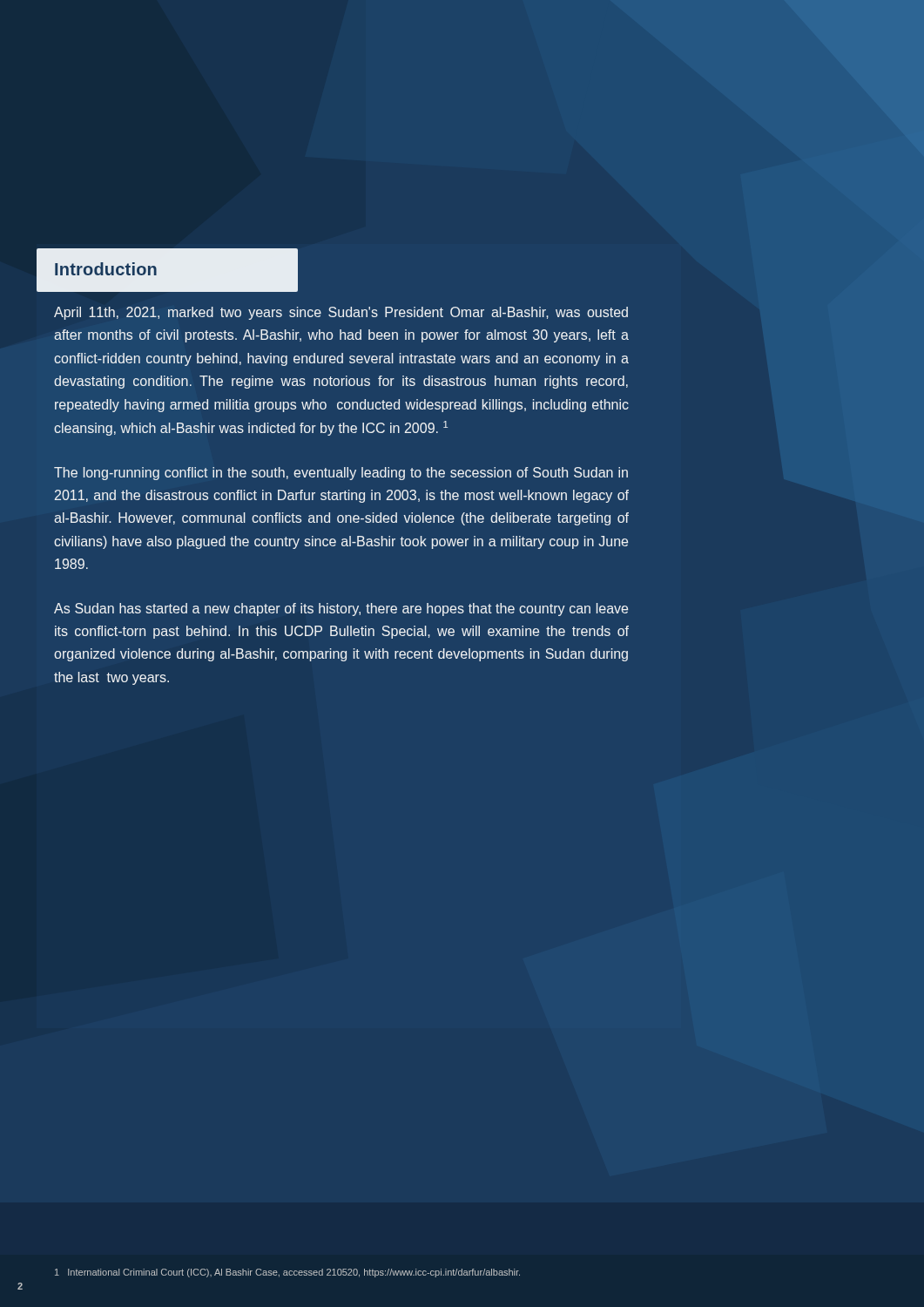
Task: Navigate to the block starting "The long-running conflict in the"
Action: point(341,518)
